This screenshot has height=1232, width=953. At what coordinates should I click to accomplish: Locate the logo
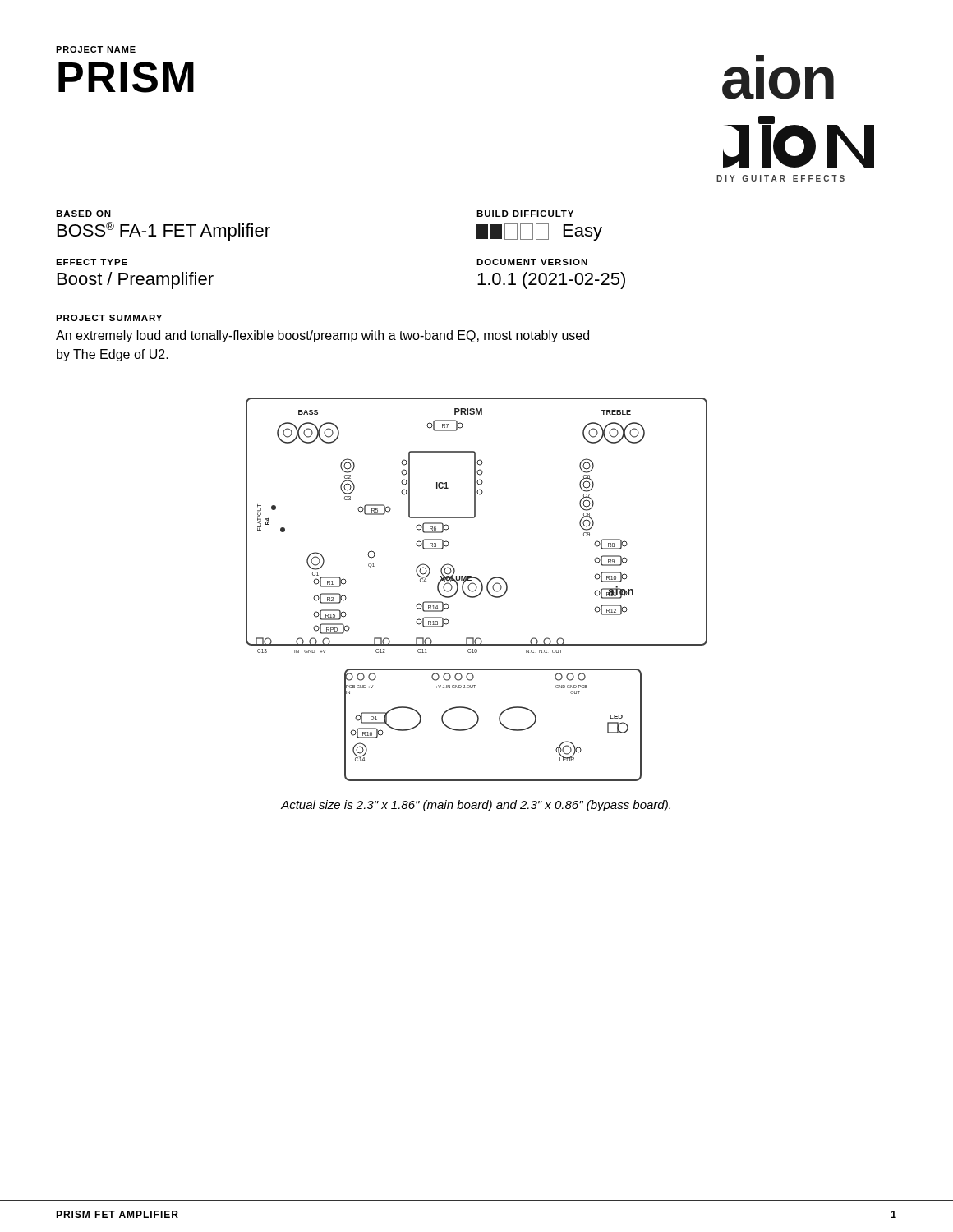click(807, 117)
